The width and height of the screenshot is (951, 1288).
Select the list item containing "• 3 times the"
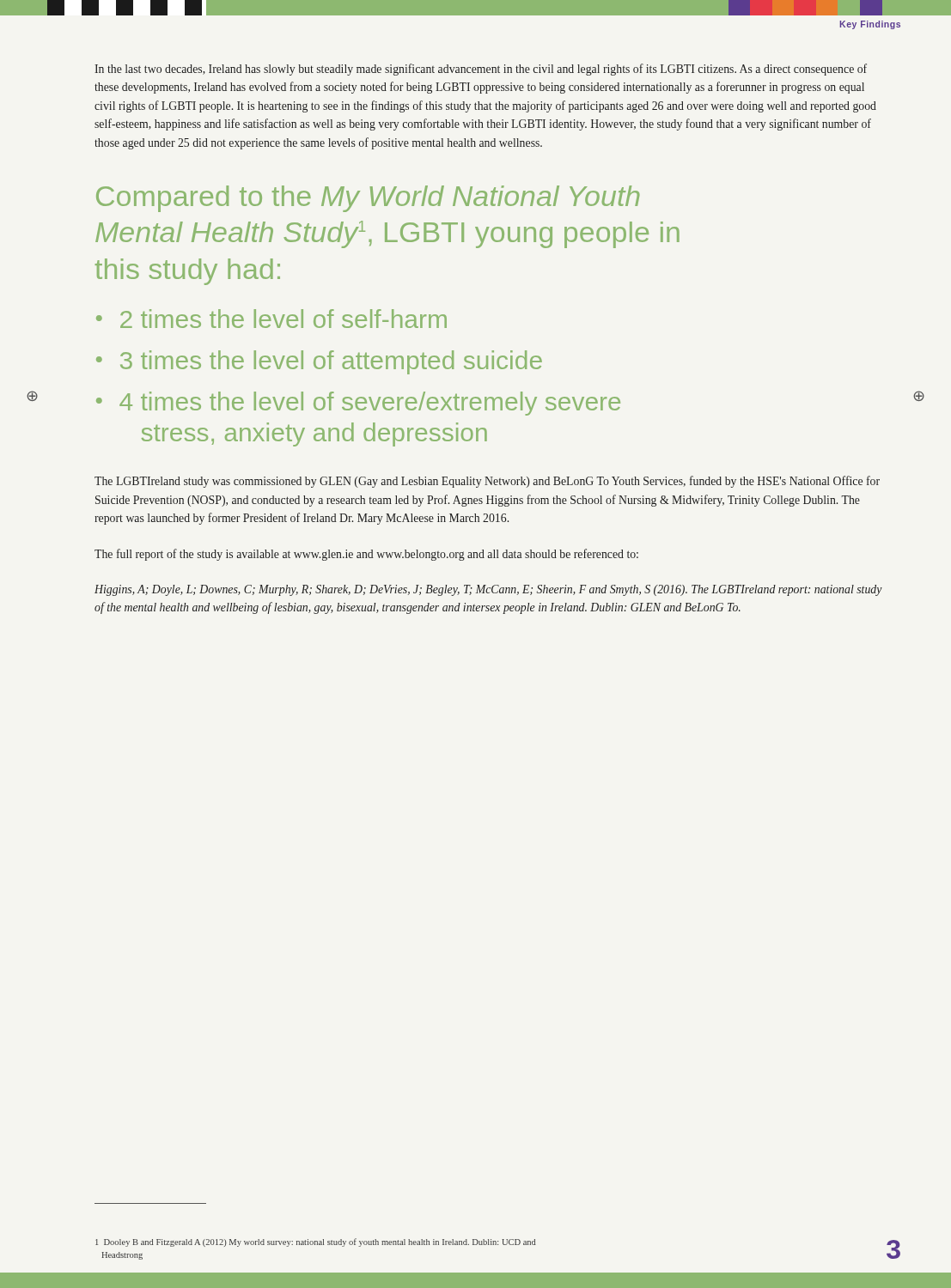tap(319, 361)
